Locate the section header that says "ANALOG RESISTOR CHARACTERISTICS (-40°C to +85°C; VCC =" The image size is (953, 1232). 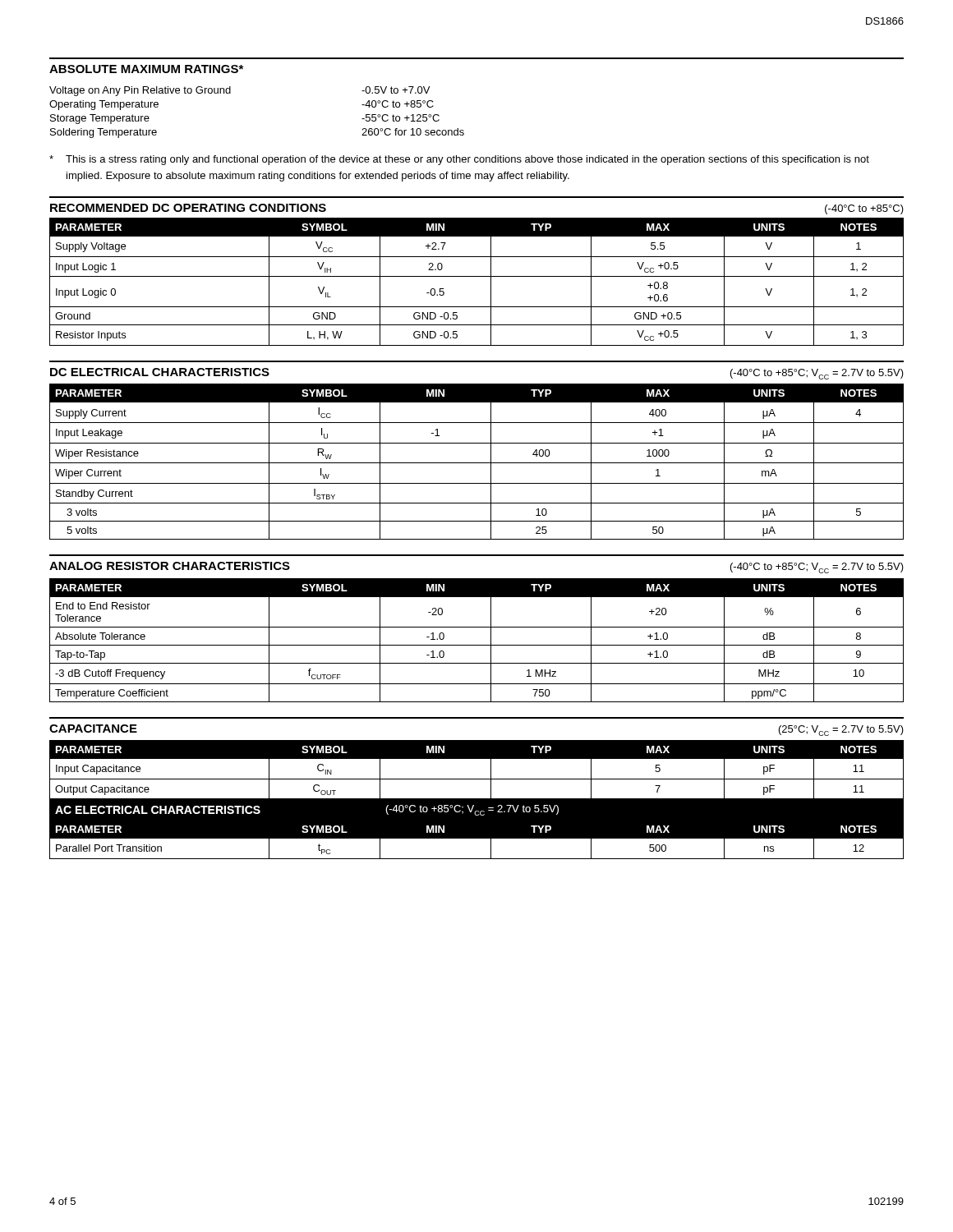pyautogui.click(x=476, y=567)
